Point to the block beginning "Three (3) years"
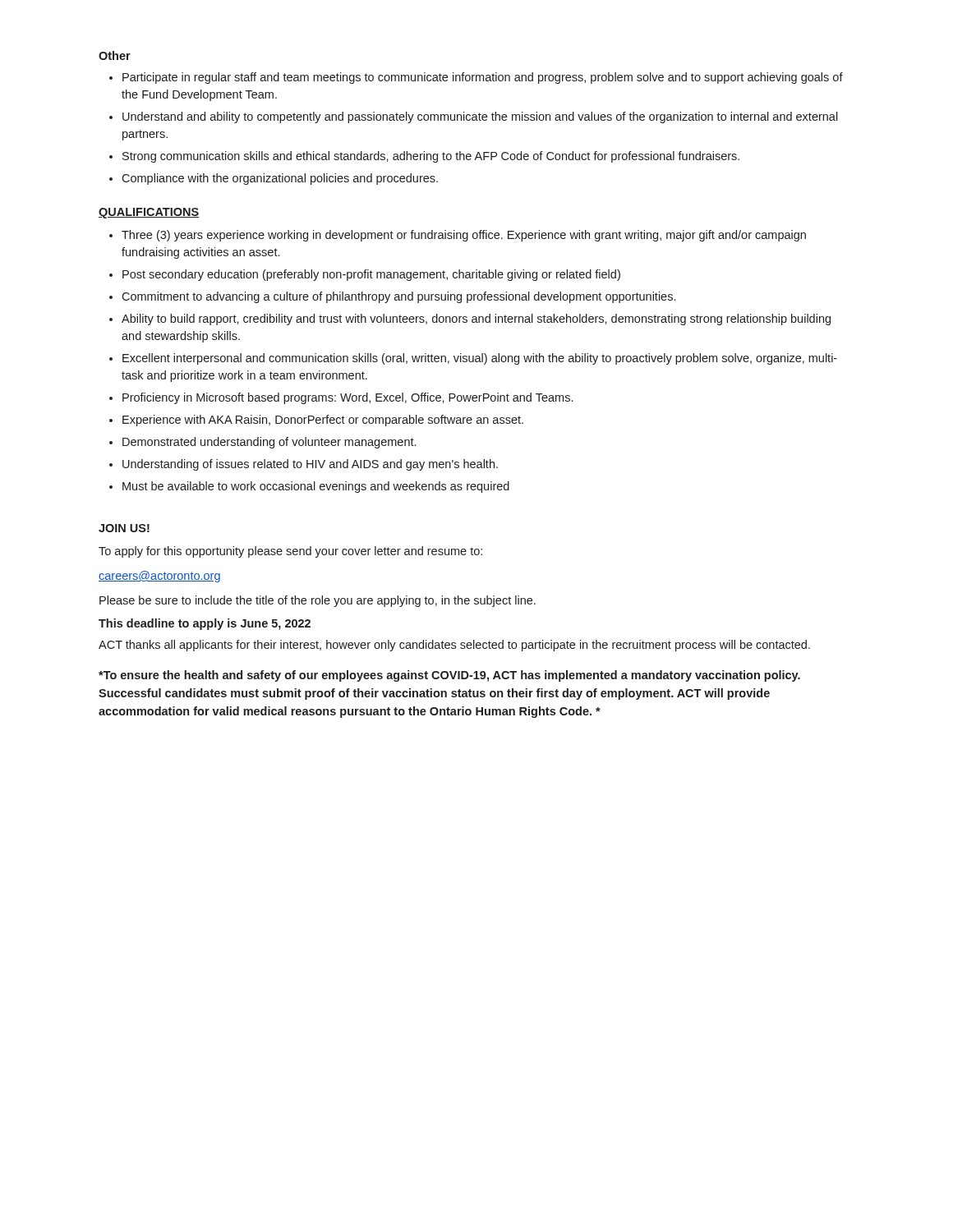Image resolution: width=953 pixels, height=1232 pixels. point(488,244)
